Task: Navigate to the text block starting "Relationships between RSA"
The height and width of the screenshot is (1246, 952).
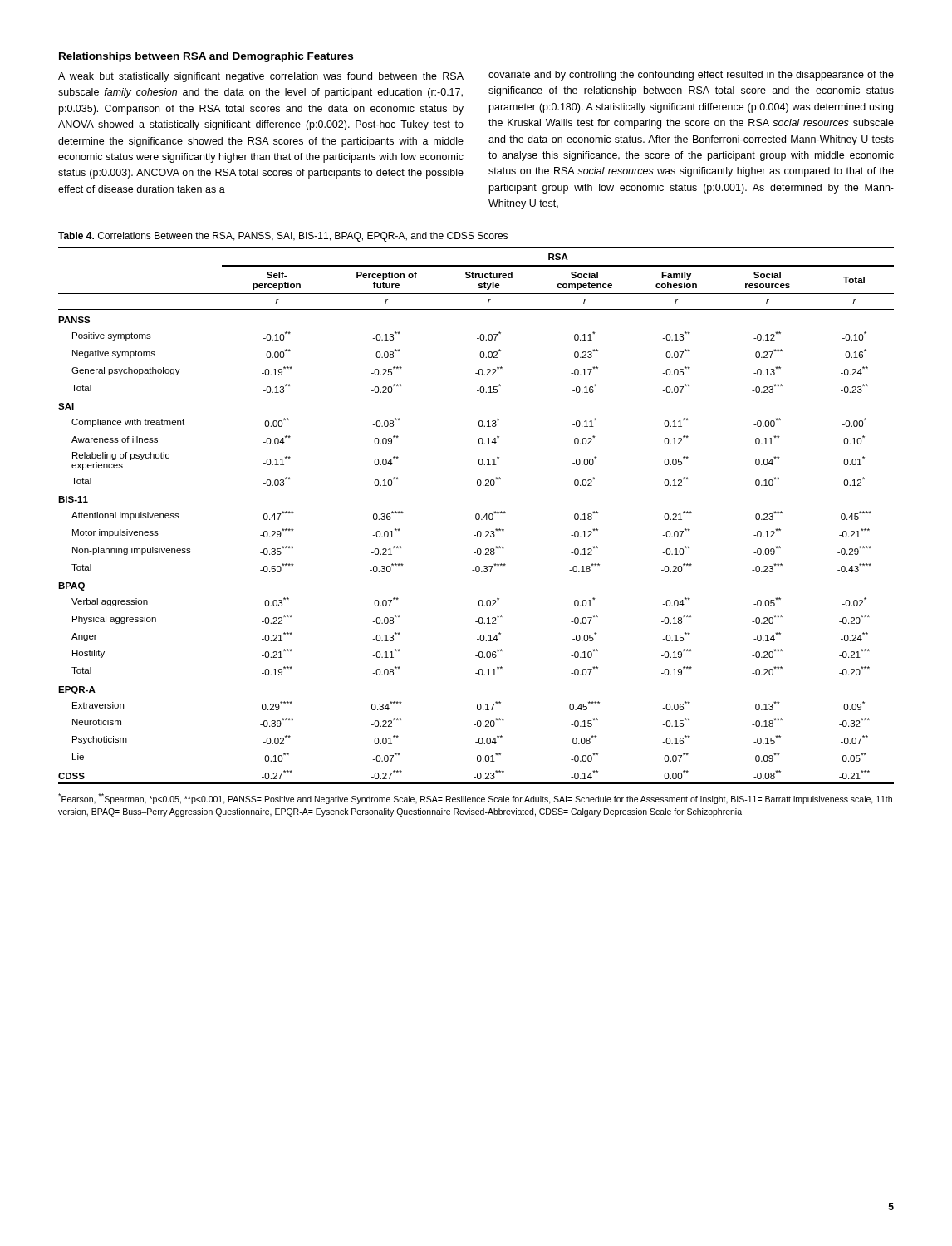Action: click(206, 56)
